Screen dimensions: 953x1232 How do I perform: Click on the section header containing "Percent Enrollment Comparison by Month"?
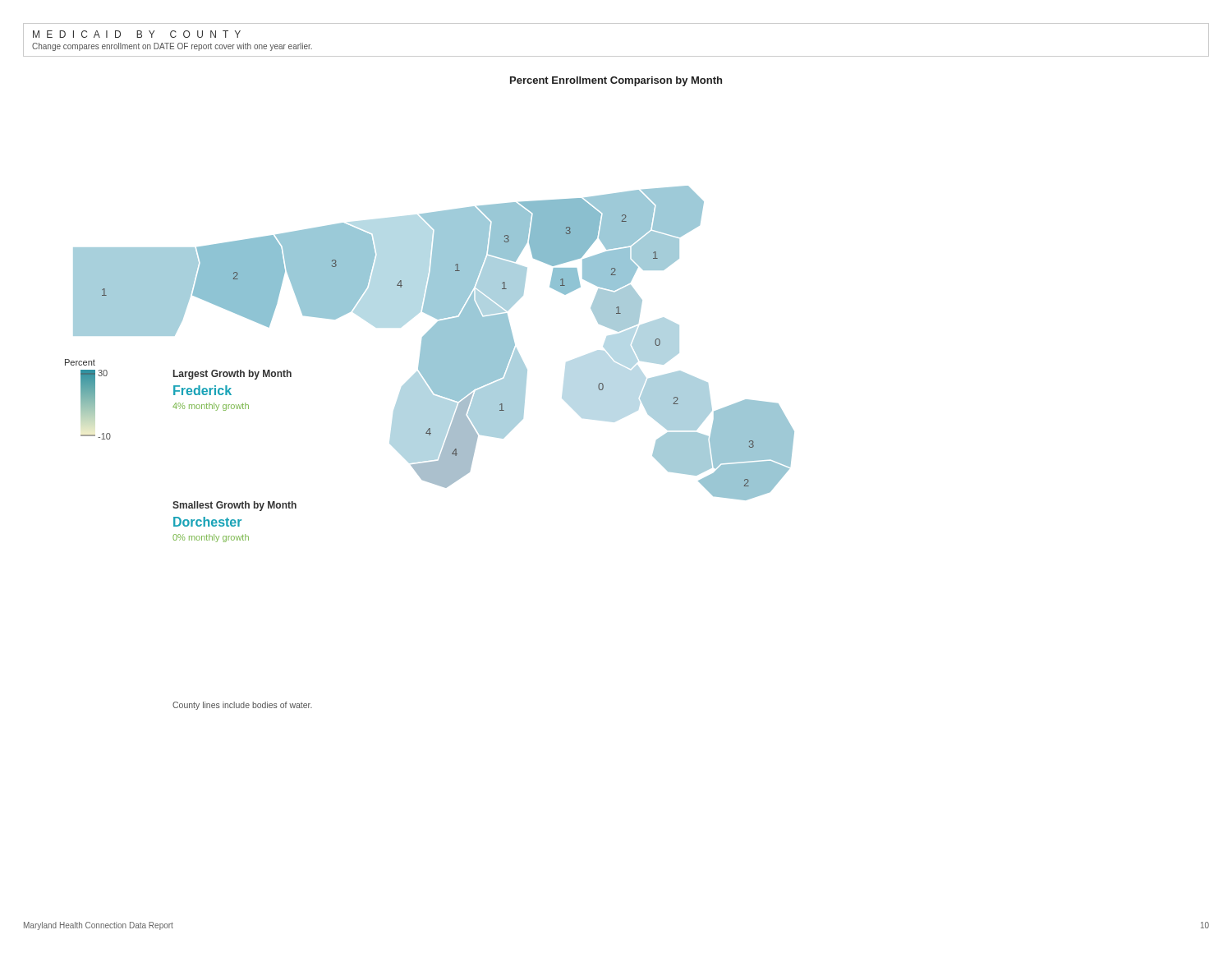[x=616, y=80]
